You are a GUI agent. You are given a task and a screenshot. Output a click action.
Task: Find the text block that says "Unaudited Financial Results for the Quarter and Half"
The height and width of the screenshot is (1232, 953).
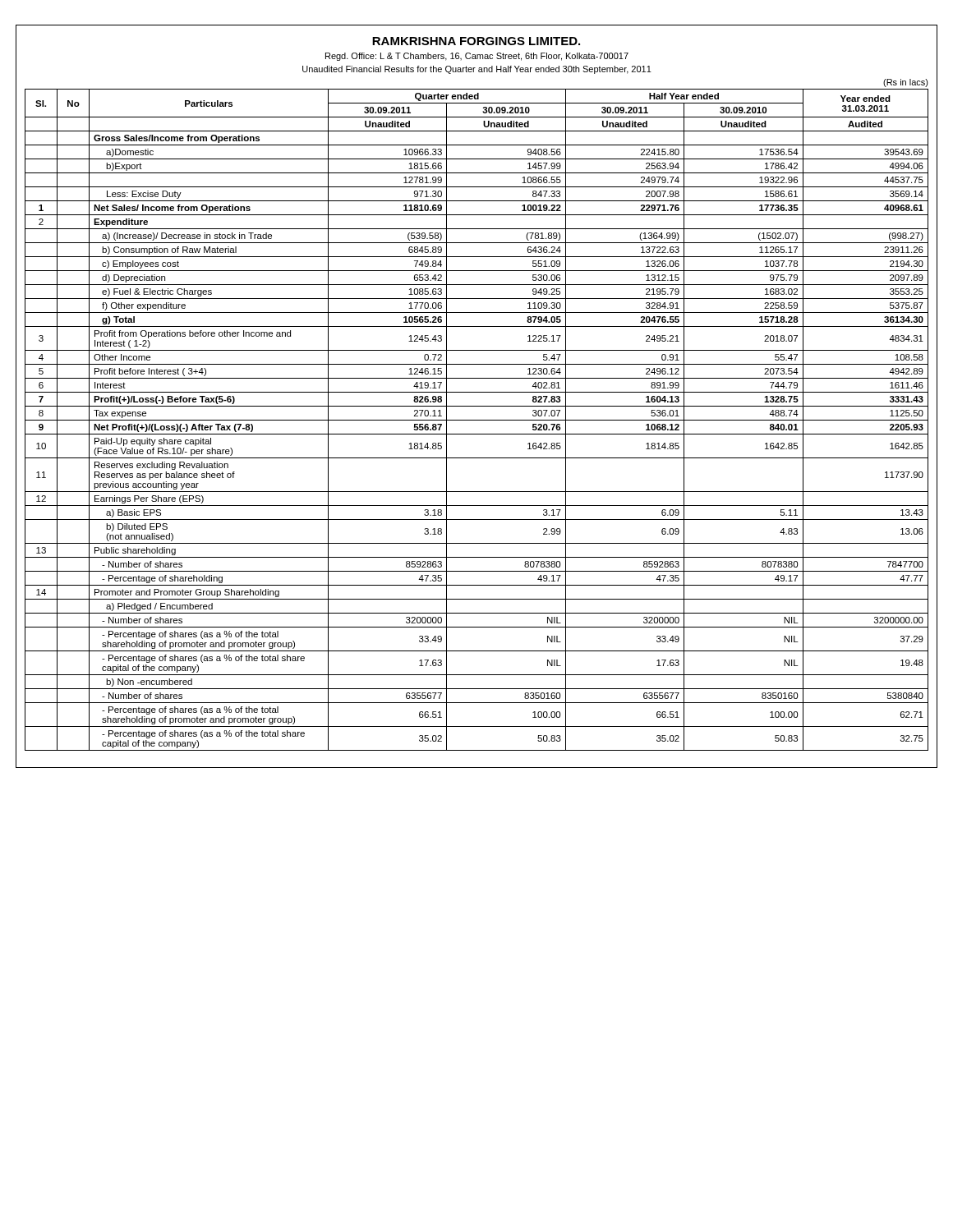tap(476, 69)
